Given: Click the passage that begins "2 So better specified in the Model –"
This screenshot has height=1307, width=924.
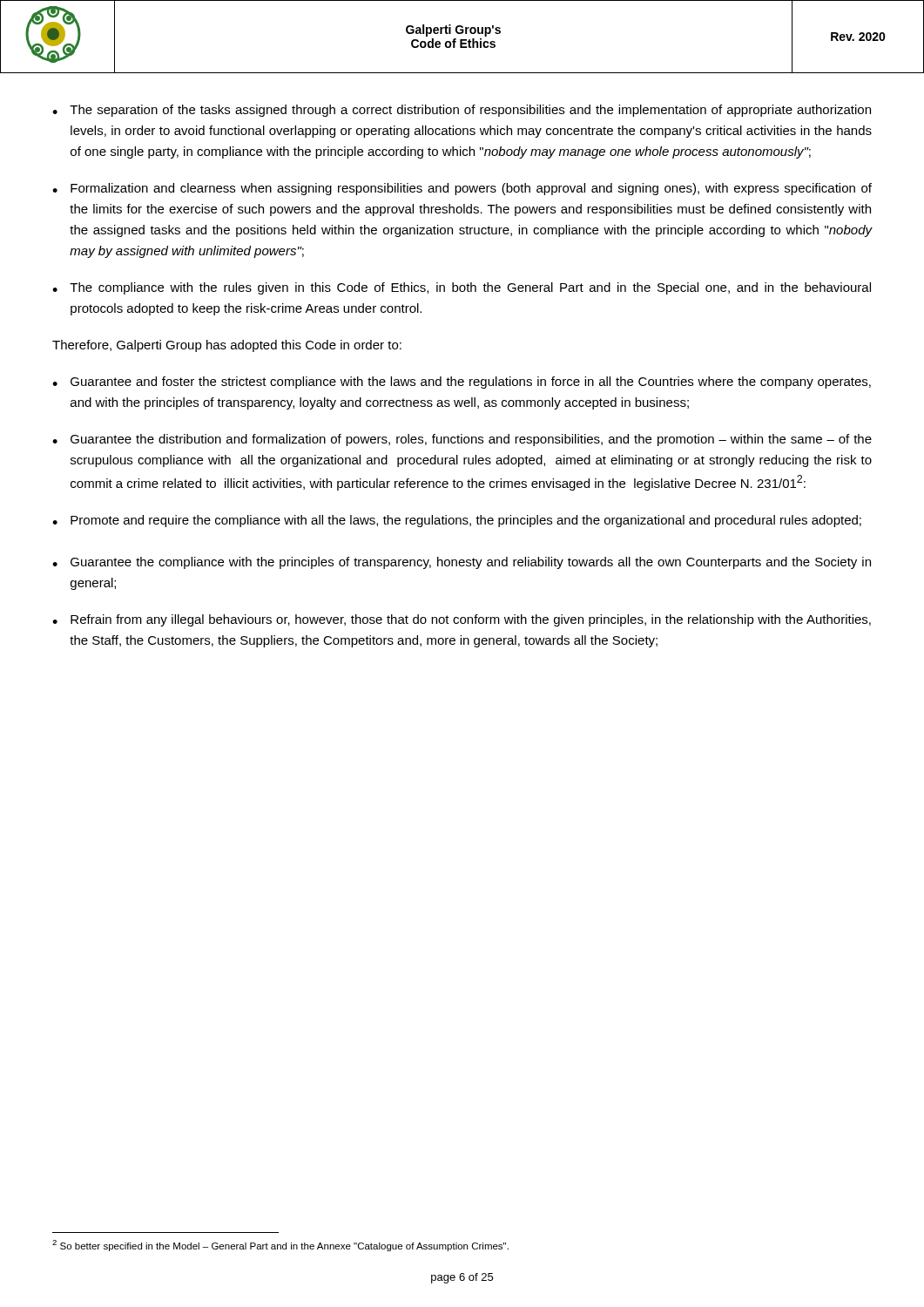Looking at the screenshot, I should tap(462, 1243).
